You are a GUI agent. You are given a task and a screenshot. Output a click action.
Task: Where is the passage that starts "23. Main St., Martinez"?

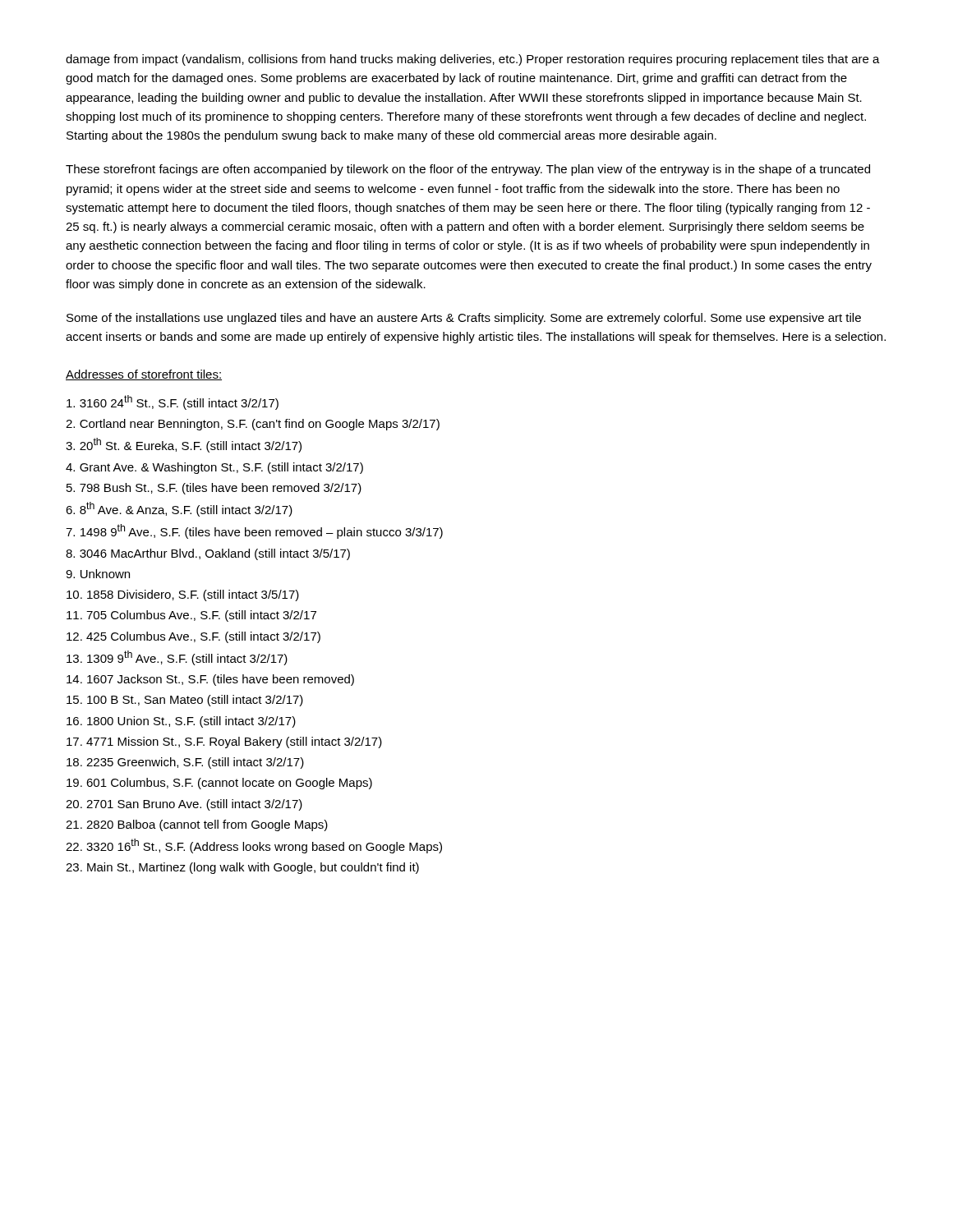[243, 867]
